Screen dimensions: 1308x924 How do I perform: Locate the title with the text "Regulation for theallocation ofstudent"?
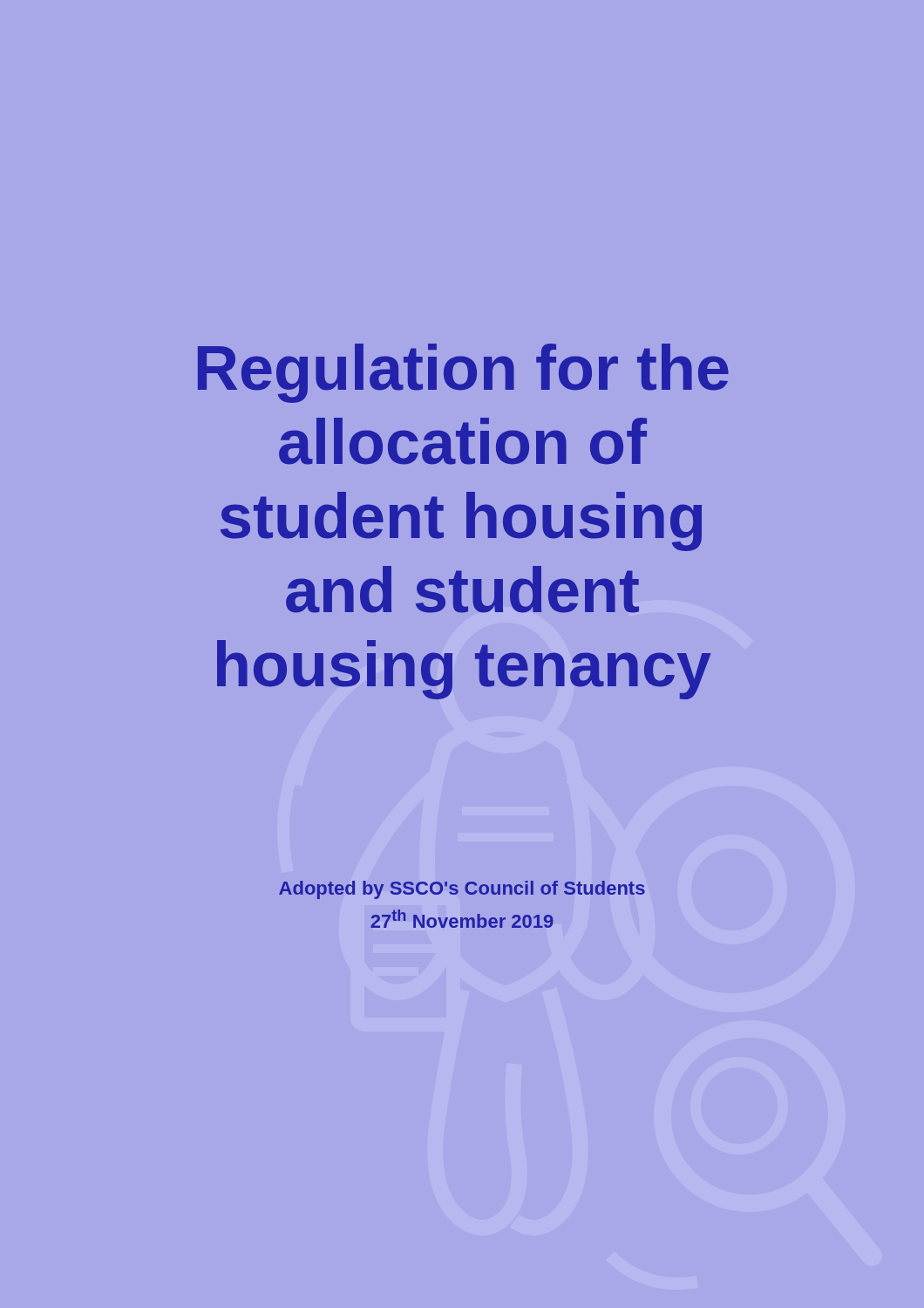point(462,517)
